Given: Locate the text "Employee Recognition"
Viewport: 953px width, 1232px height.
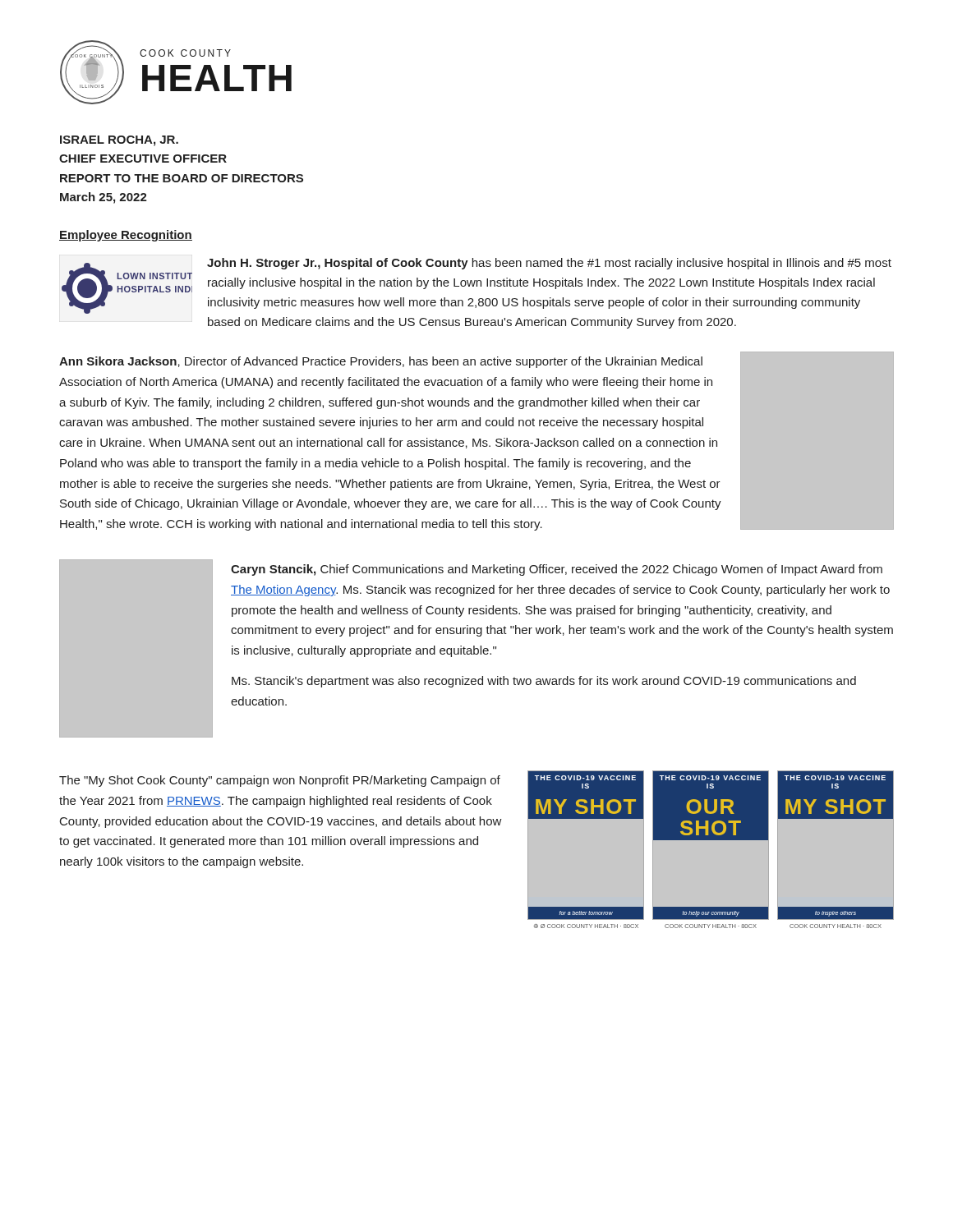Looking at the screenshot, I should tap(126, 235).
